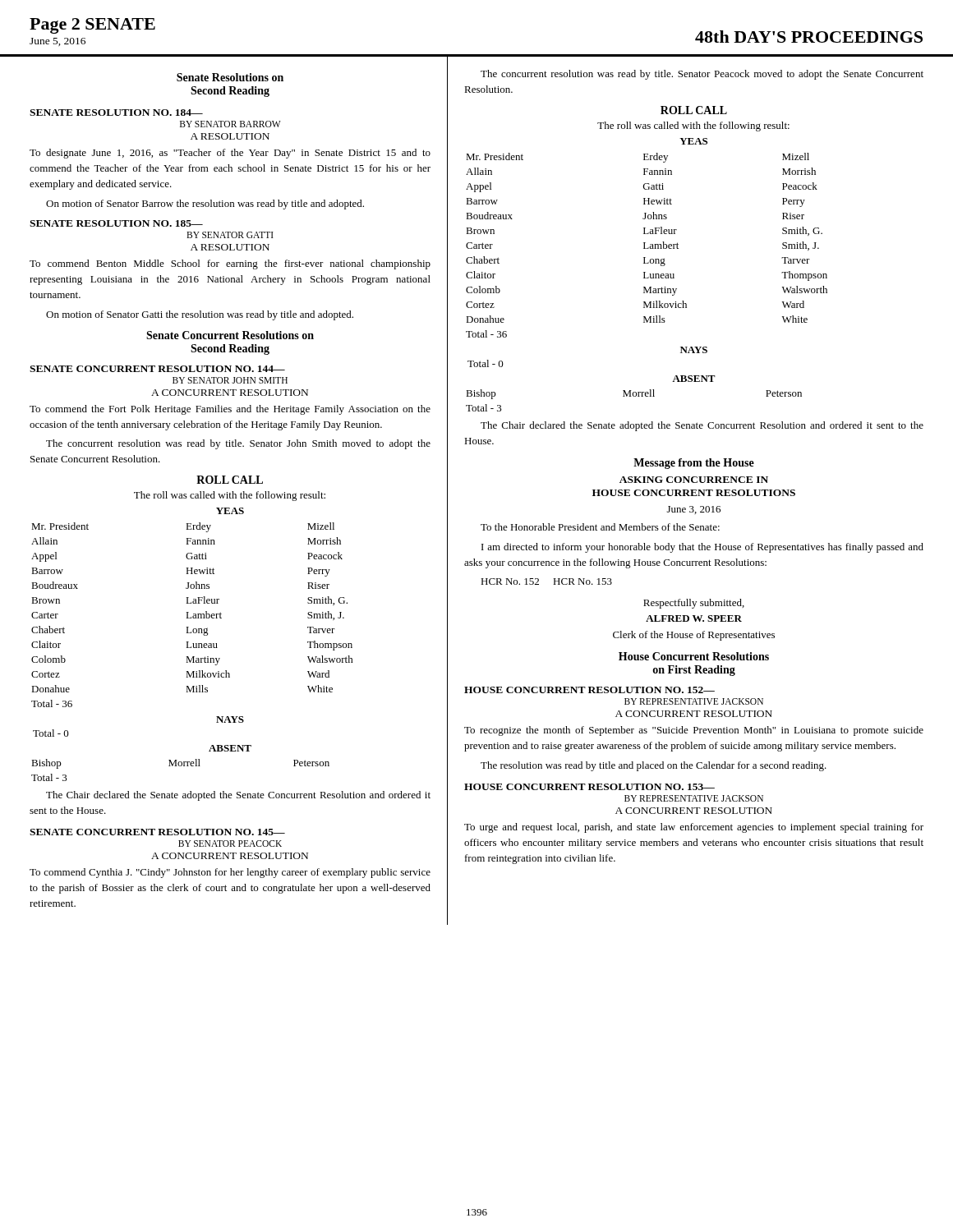Click on the region starting "June 3, 2016"
This screenshot has width=953, height=1232.
[x=694, y=509]
